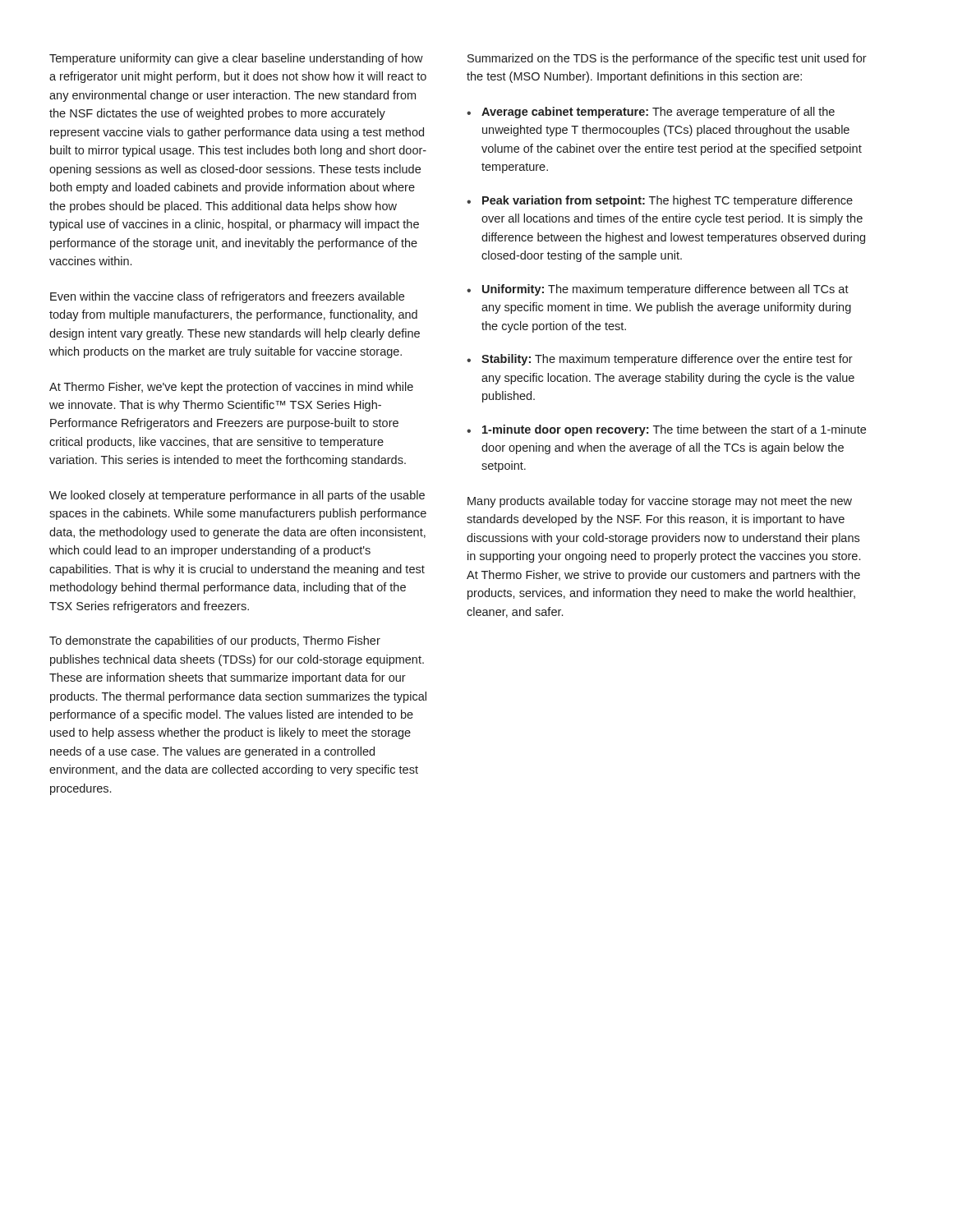Image resolution: width=953 pixels, height=1232 pixels.
Task: Locate the passage starting "• Peak variation from setpoint: The highest TC"
Action: (x=668, y=228)
